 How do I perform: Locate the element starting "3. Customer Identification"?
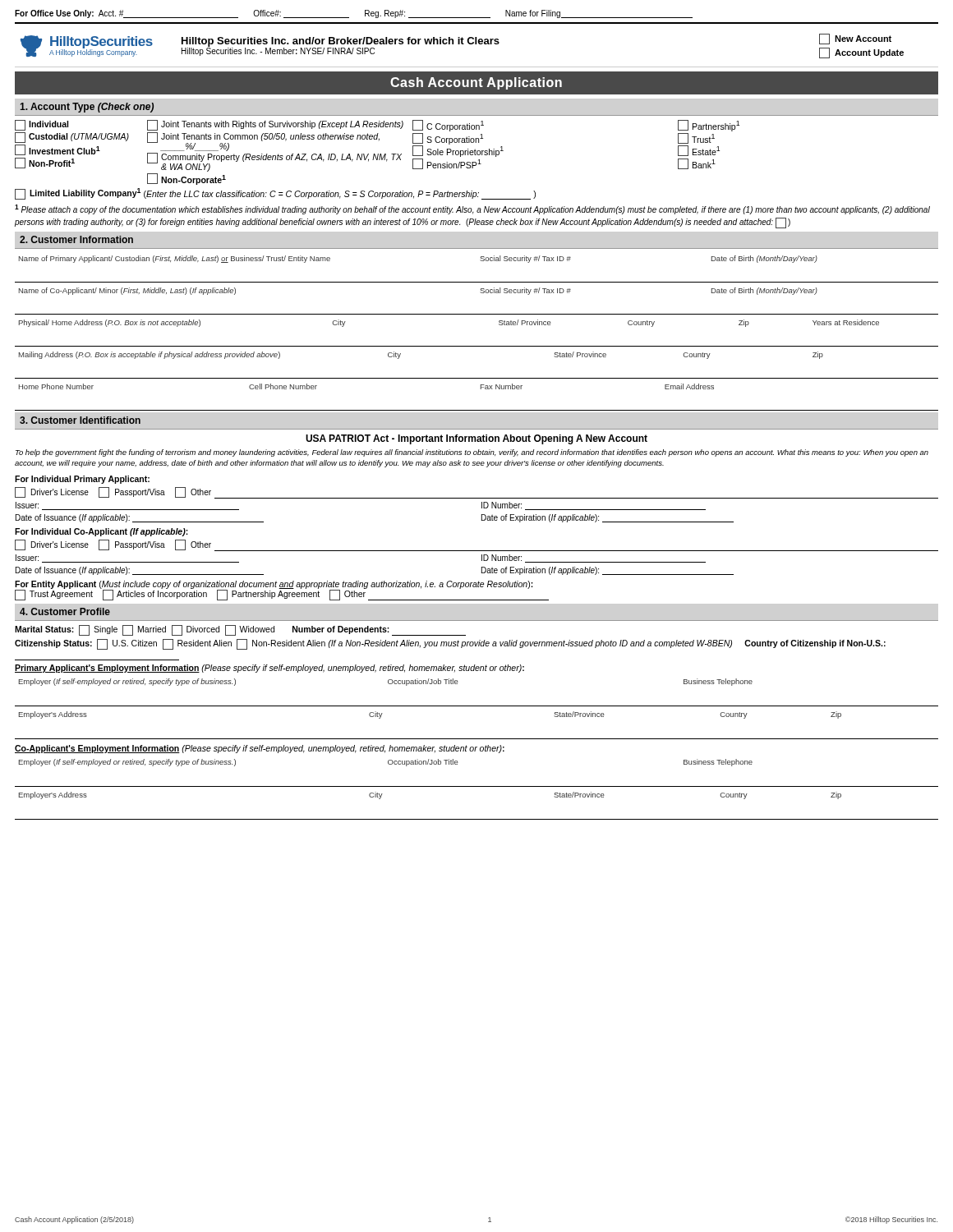click(x=80, y=420)
